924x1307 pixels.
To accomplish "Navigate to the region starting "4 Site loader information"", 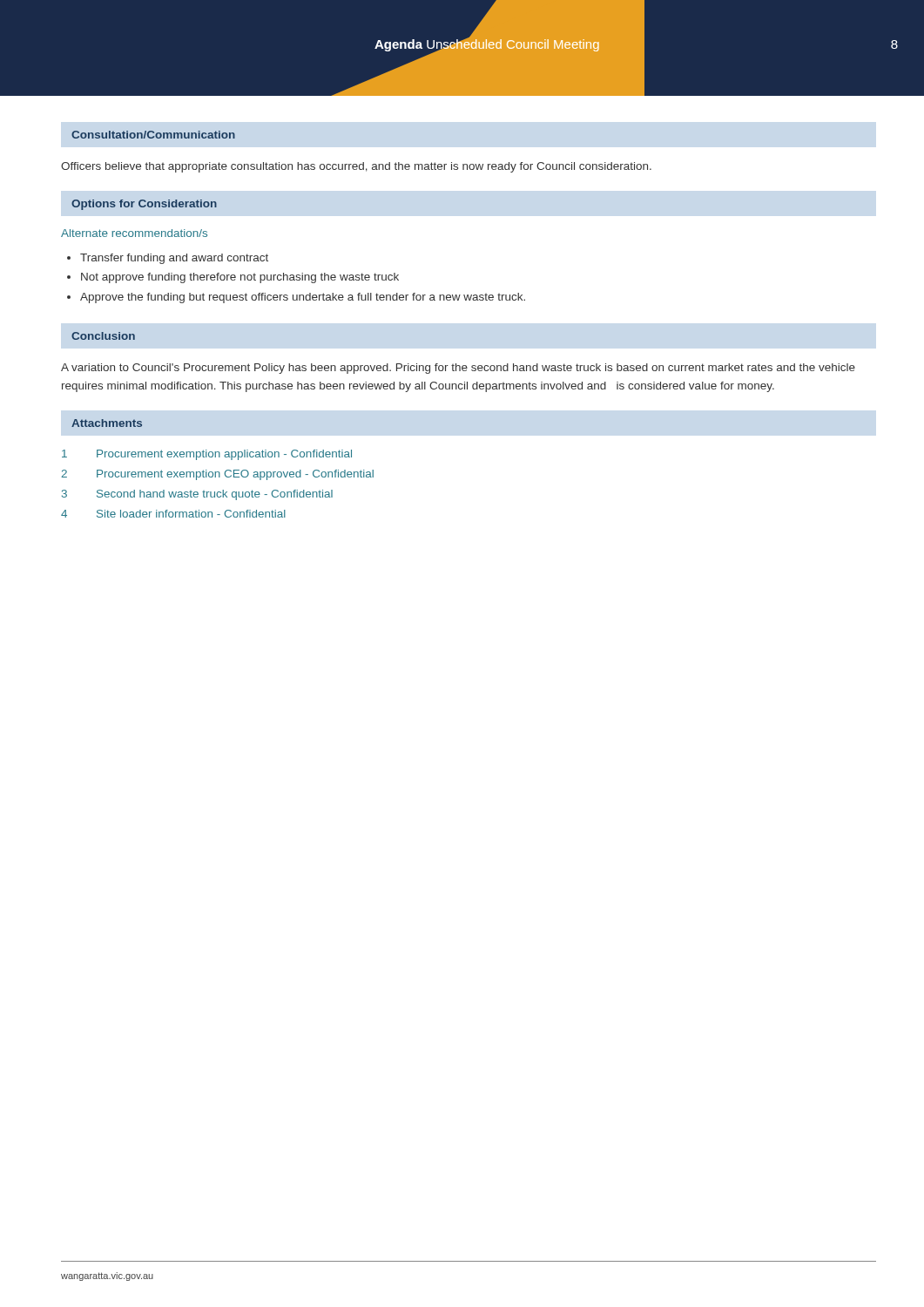I will 173,514.
